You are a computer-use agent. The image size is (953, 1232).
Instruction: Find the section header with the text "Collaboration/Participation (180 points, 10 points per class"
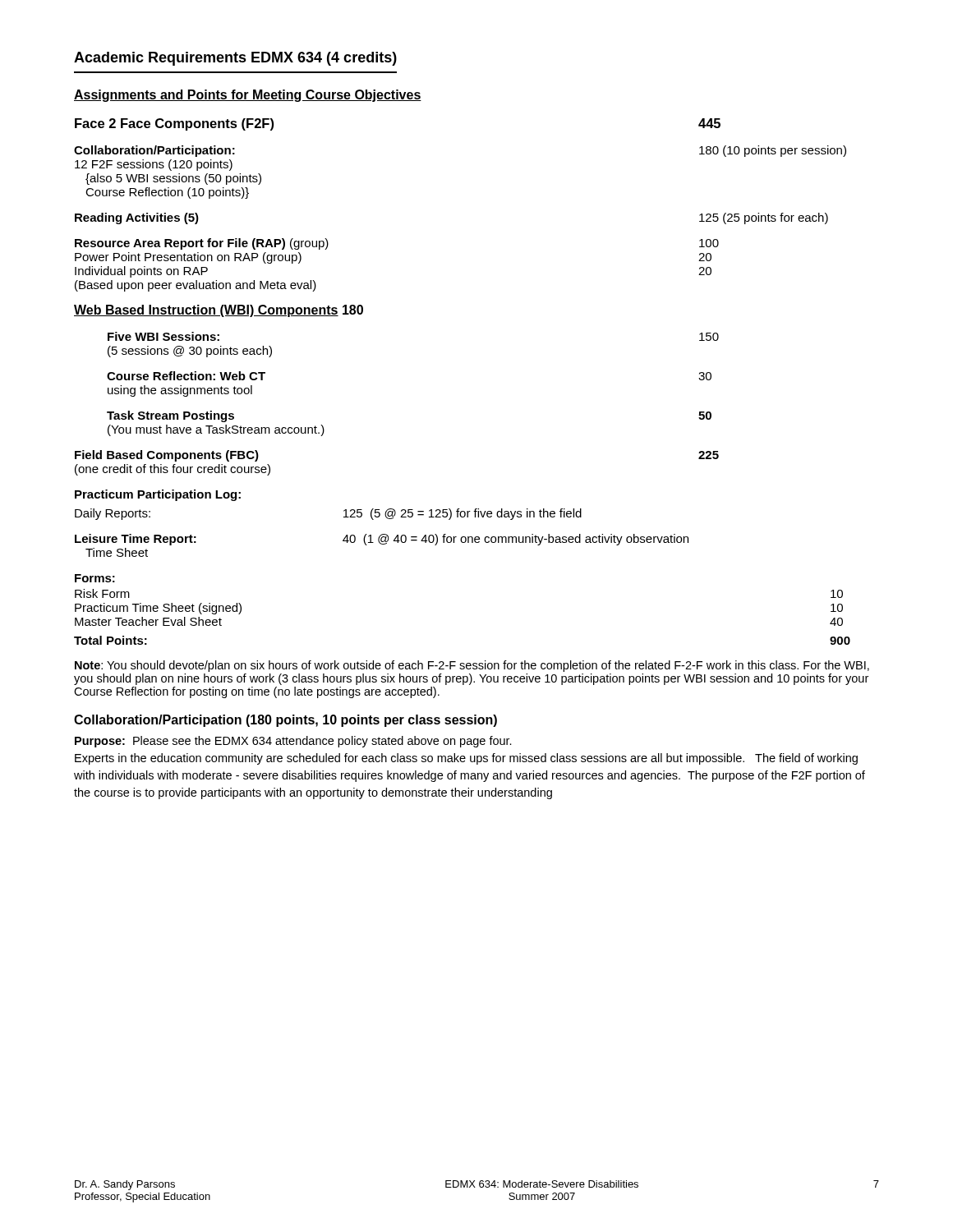286,720
